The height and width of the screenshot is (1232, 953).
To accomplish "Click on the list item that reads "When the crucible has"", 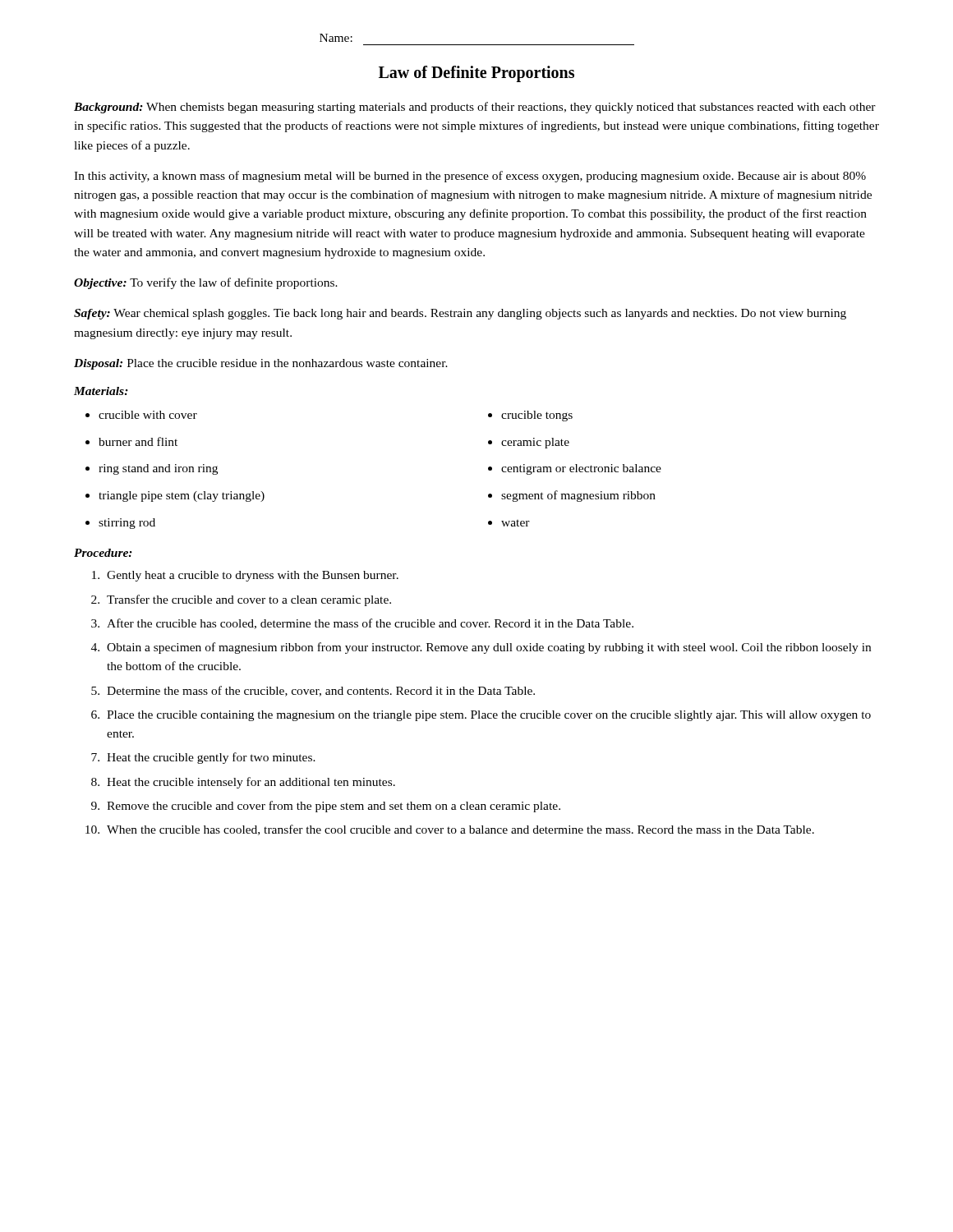I will pyautogui.click(x=461, y=829).
